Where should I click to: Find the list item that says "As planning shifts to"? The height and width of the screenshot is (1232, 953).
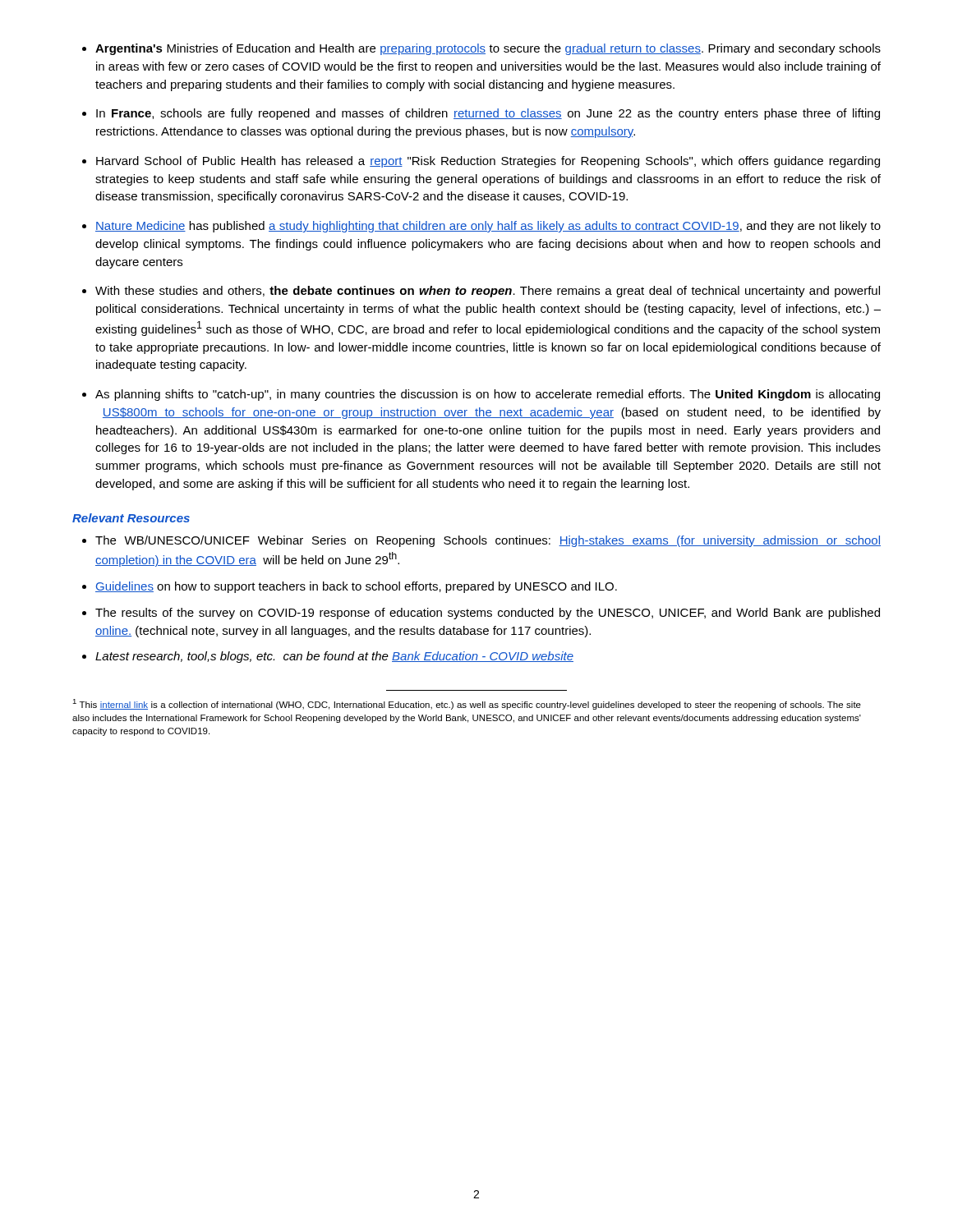488,438
